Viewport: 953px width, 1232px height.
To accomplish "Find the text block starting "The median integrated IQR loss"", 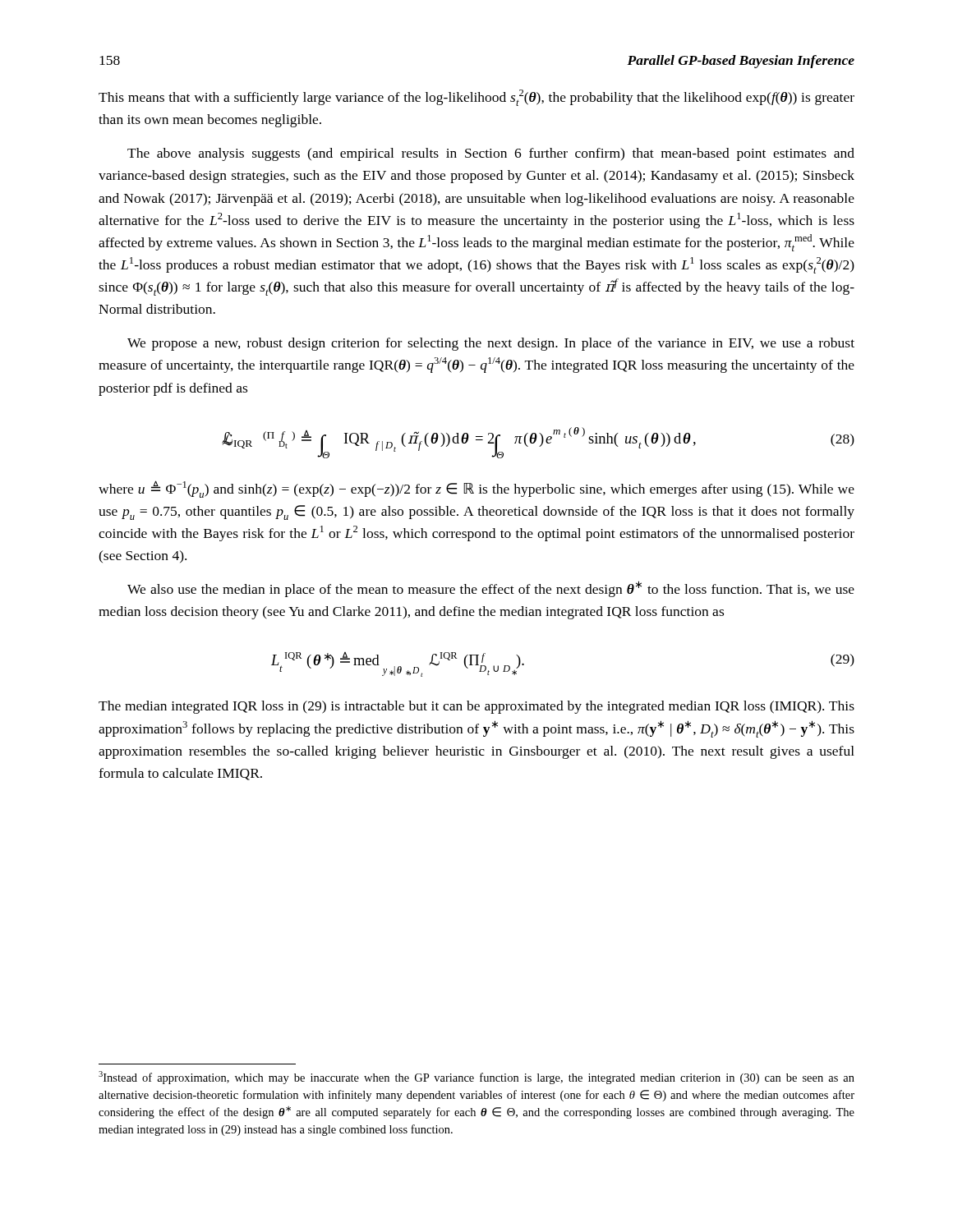I will pos(476,740).
